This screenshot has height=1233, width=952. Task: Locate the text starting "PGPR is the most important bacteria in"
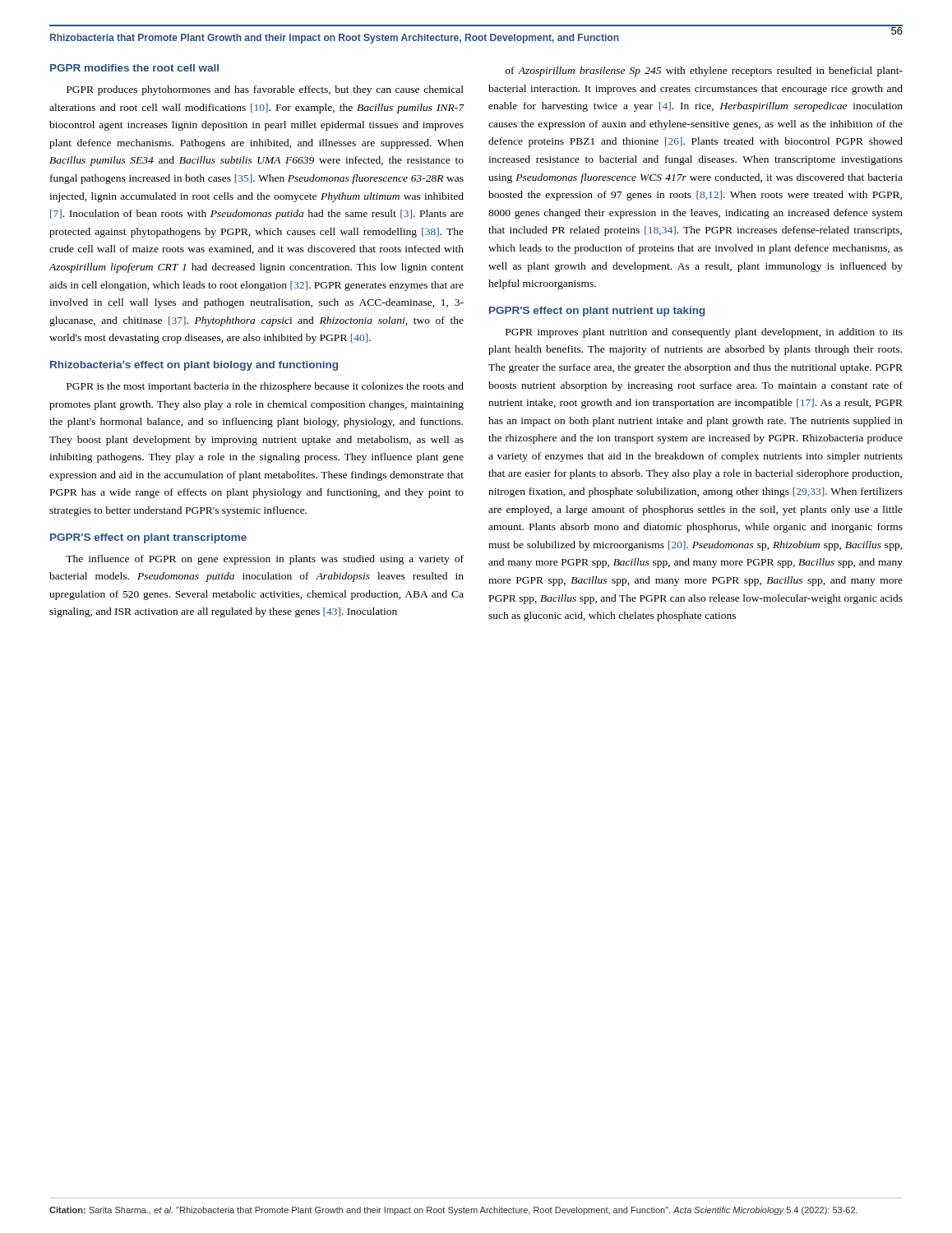(x=256, y=448)
